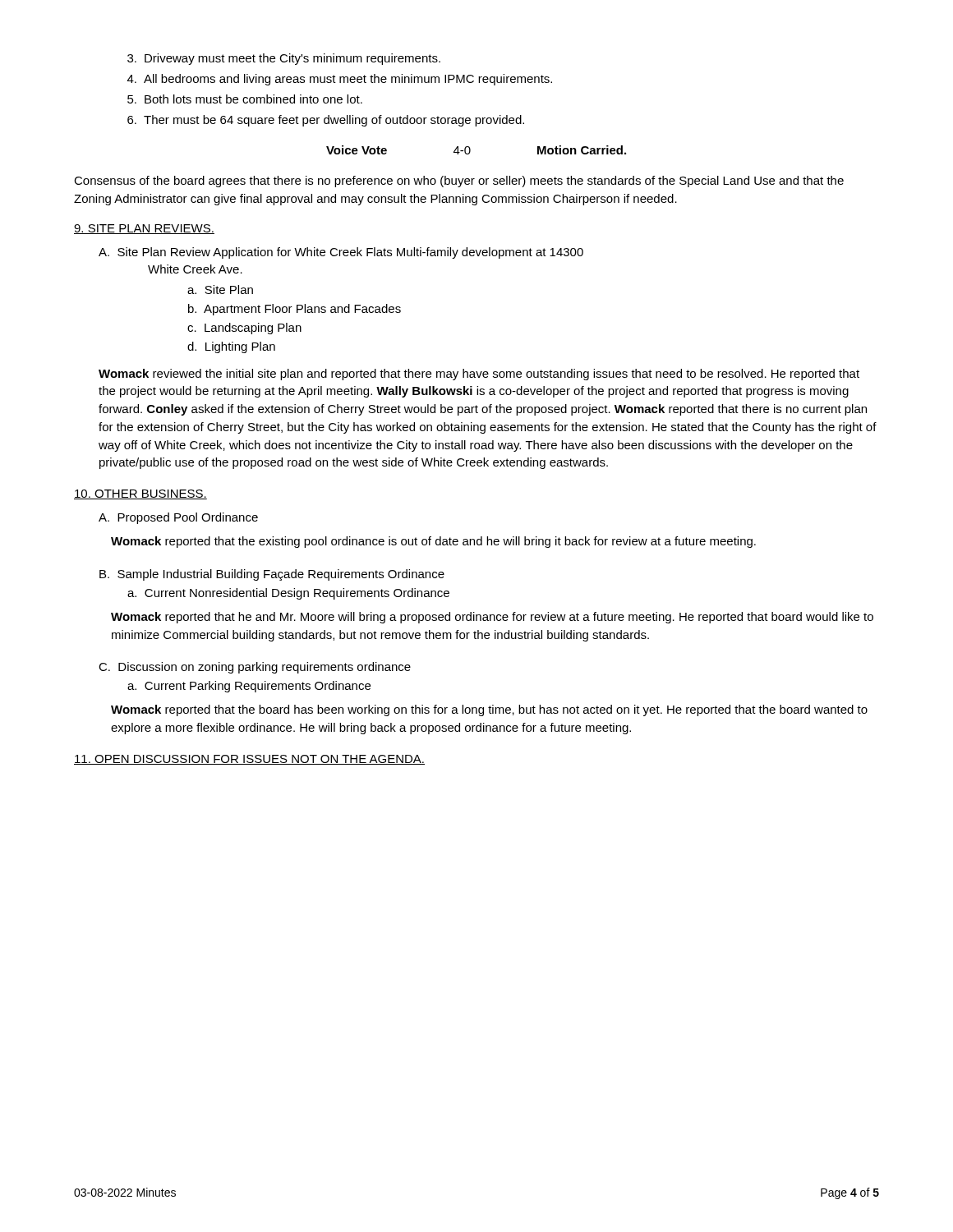Select the list item containing "c. Landscaping Plan"
Image resolution: width=953 pixels, height=1232 pixels.
point(245,327)
